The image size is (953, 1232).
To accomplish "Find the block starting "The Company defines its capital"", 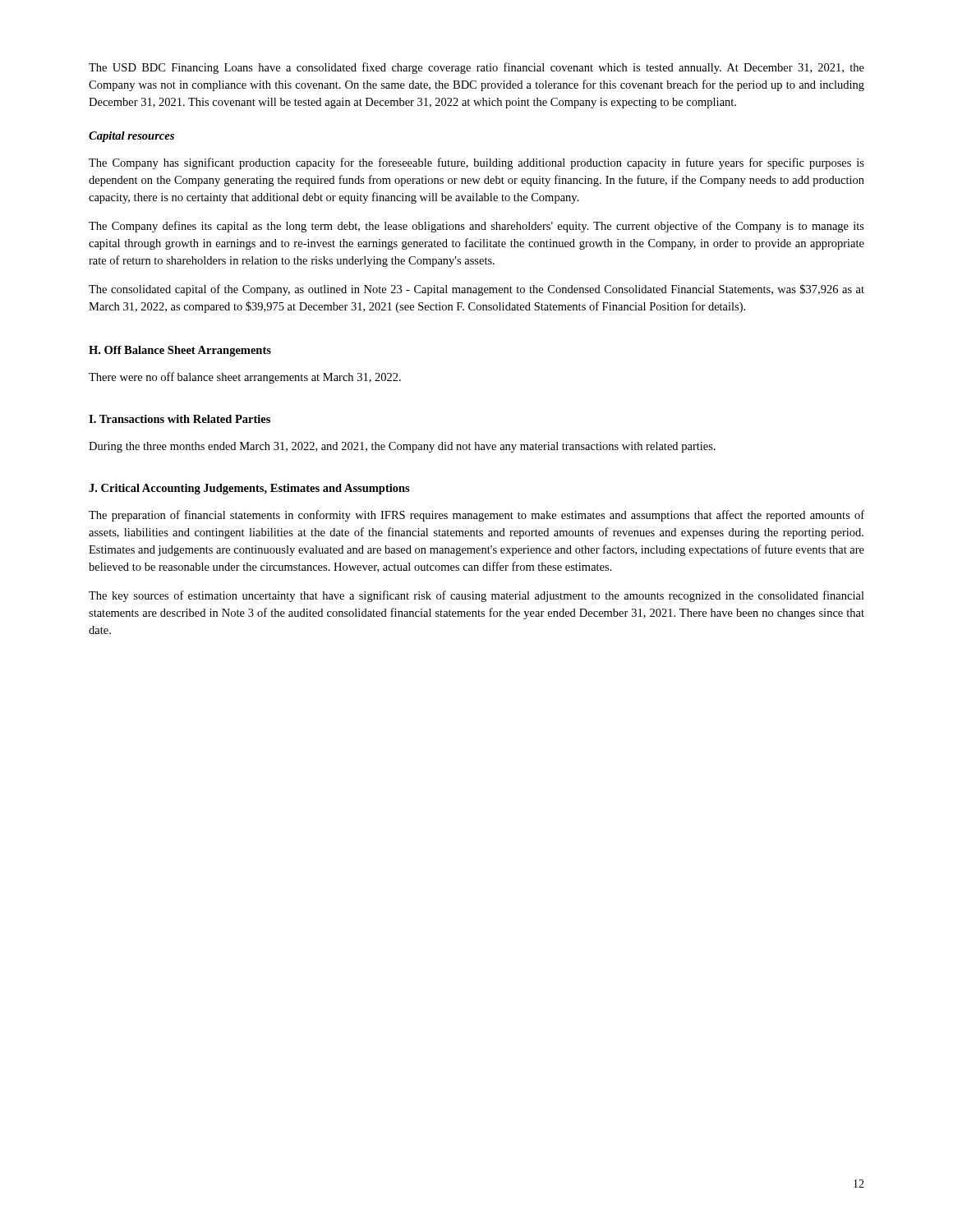I will point(476,243).
